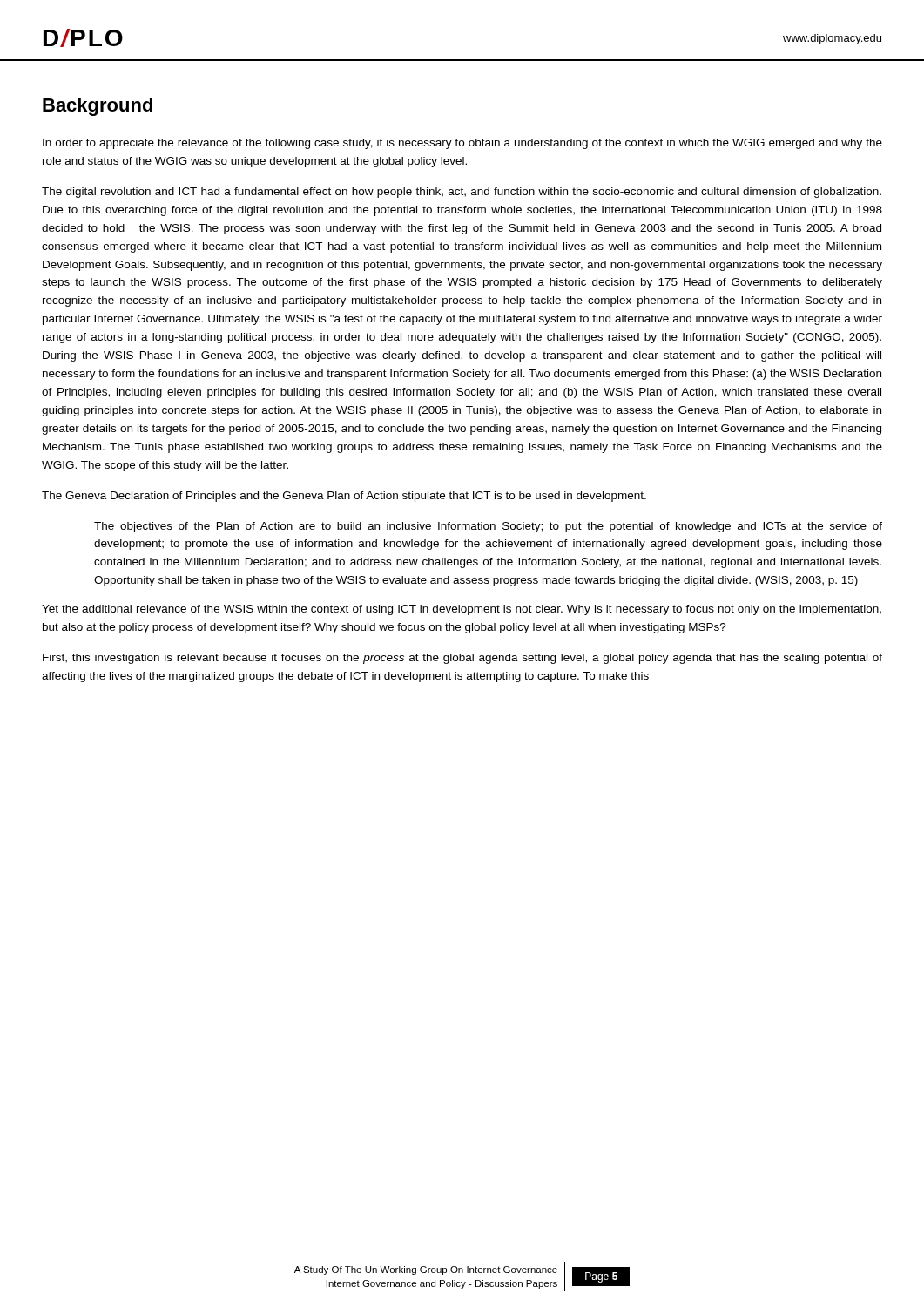Image resolution: width=924 pixels, height=1307 pixels.
Task: Point to the text starting "In order to"
Action: tap(462, 152)
